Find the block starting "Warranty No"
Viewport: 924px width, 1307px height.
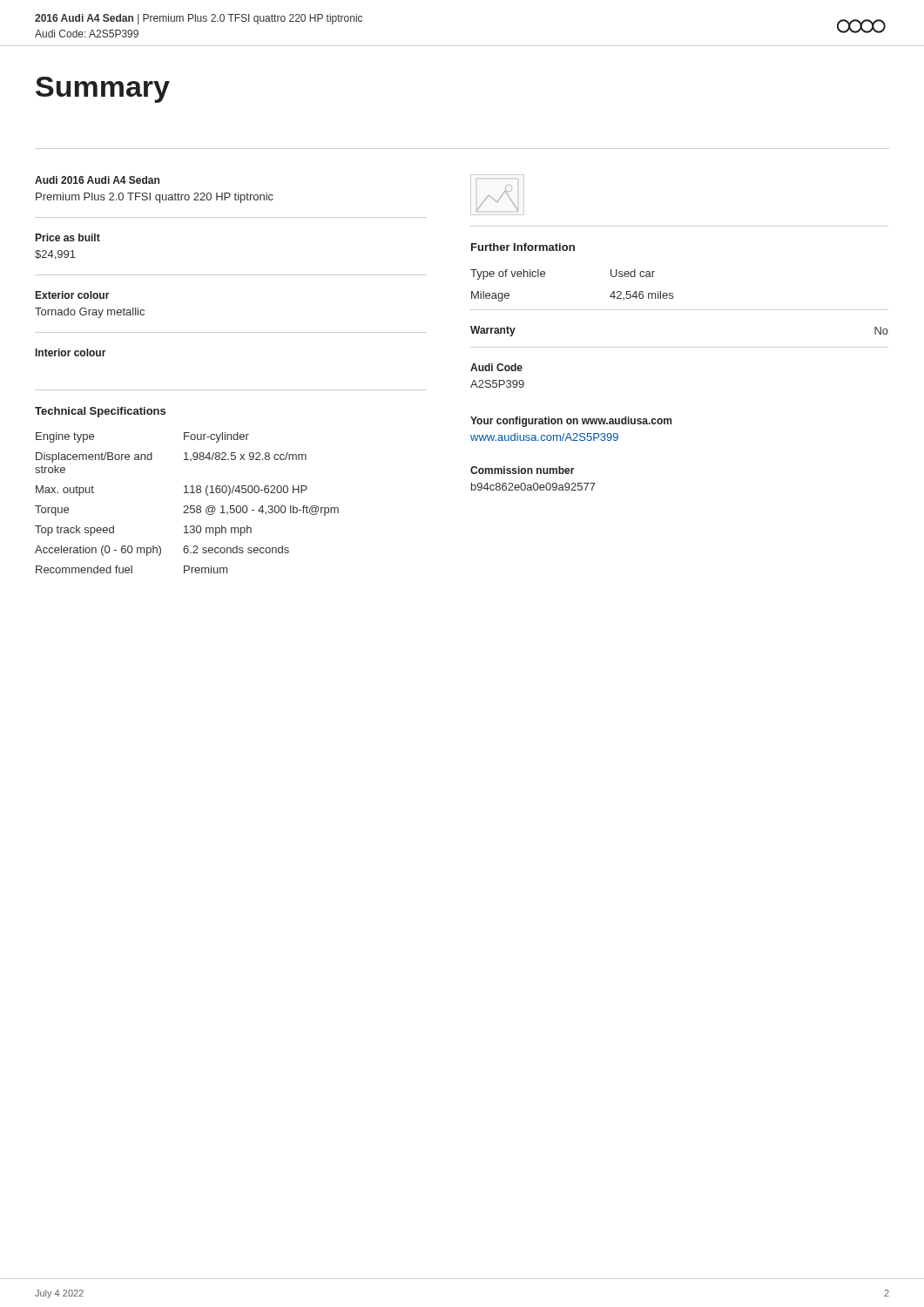coord(498,331)
